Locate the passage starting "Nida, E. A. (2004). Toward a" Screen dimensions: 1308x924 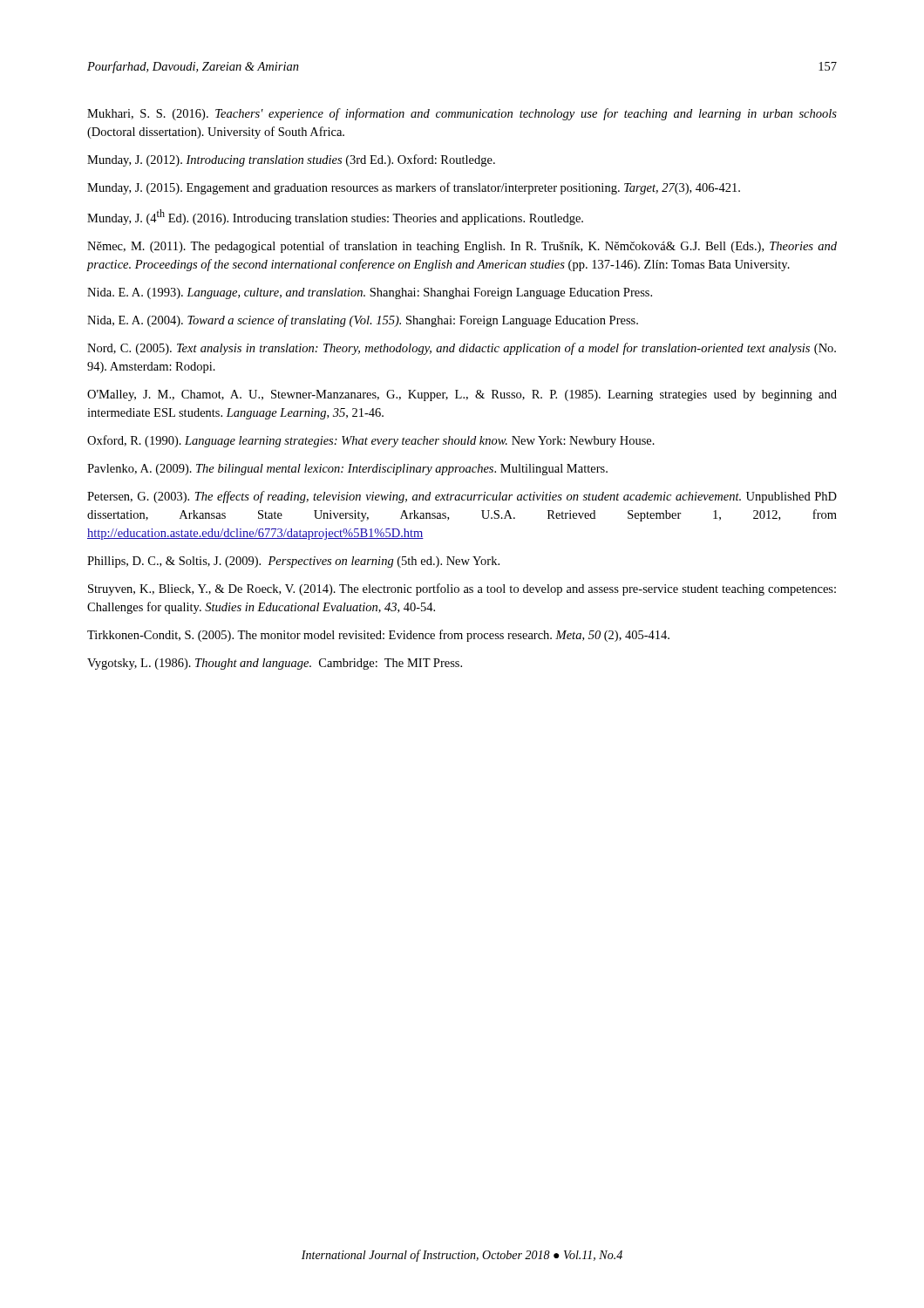pyautogui.click(x=363, y=320)
